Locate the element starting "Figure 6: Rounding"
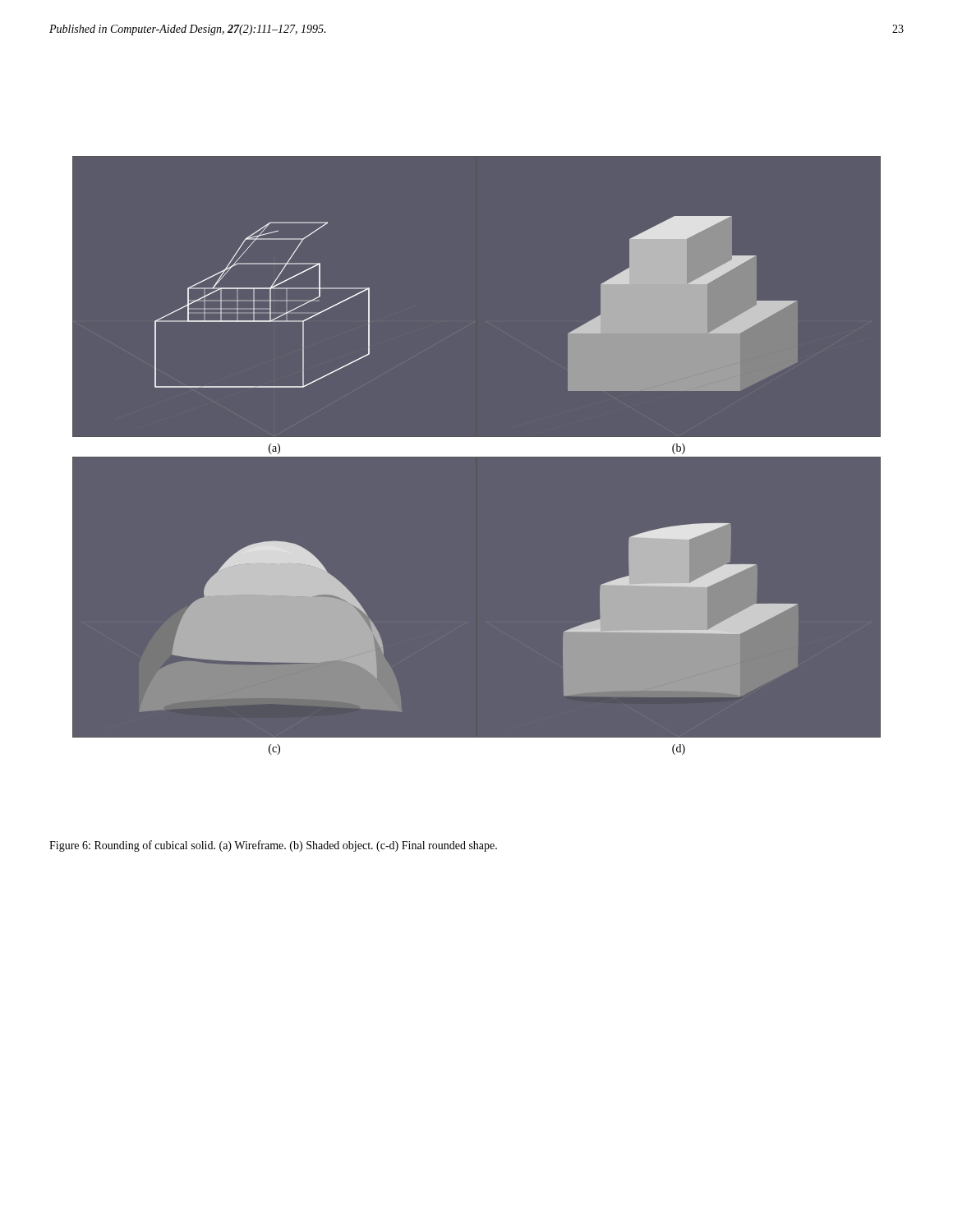This screenshot has width=953, height=1232. (274, 846)
